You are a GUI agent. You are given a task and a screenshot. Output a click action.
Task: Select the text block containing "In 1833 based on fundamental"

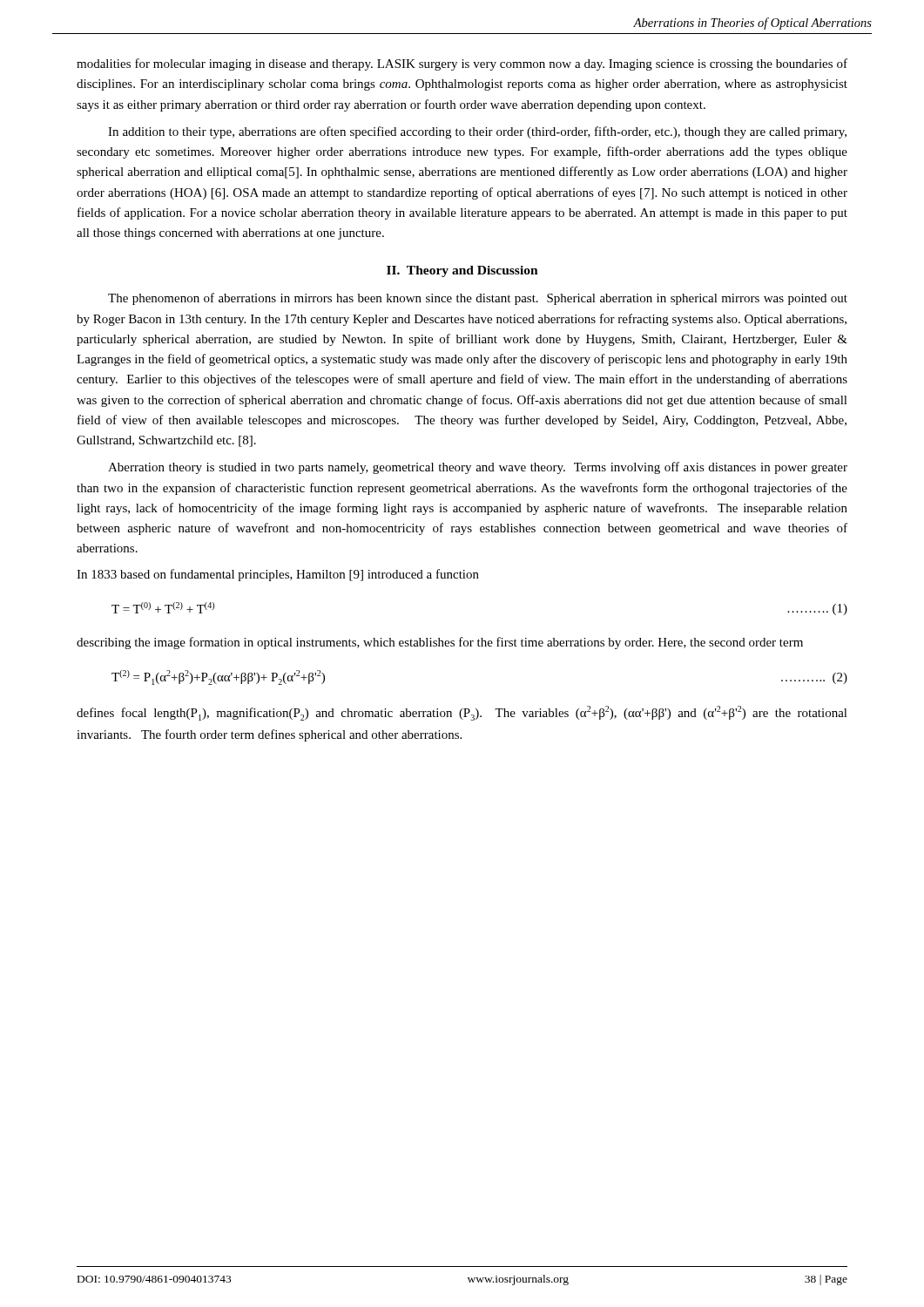462,574
